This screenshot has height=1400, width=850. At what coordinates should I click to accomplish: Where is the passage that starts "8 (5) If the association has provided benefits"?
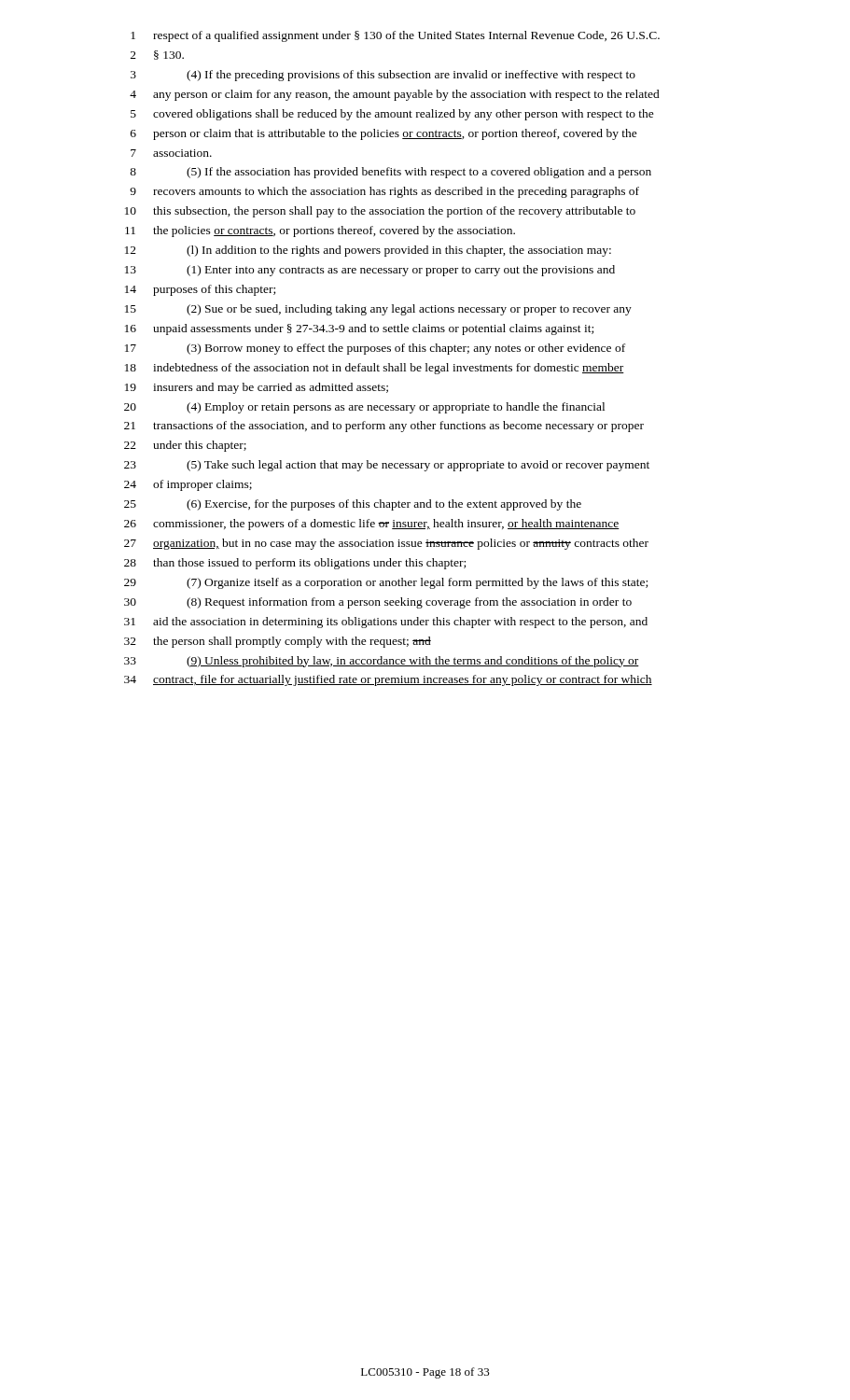pos(447,173)
